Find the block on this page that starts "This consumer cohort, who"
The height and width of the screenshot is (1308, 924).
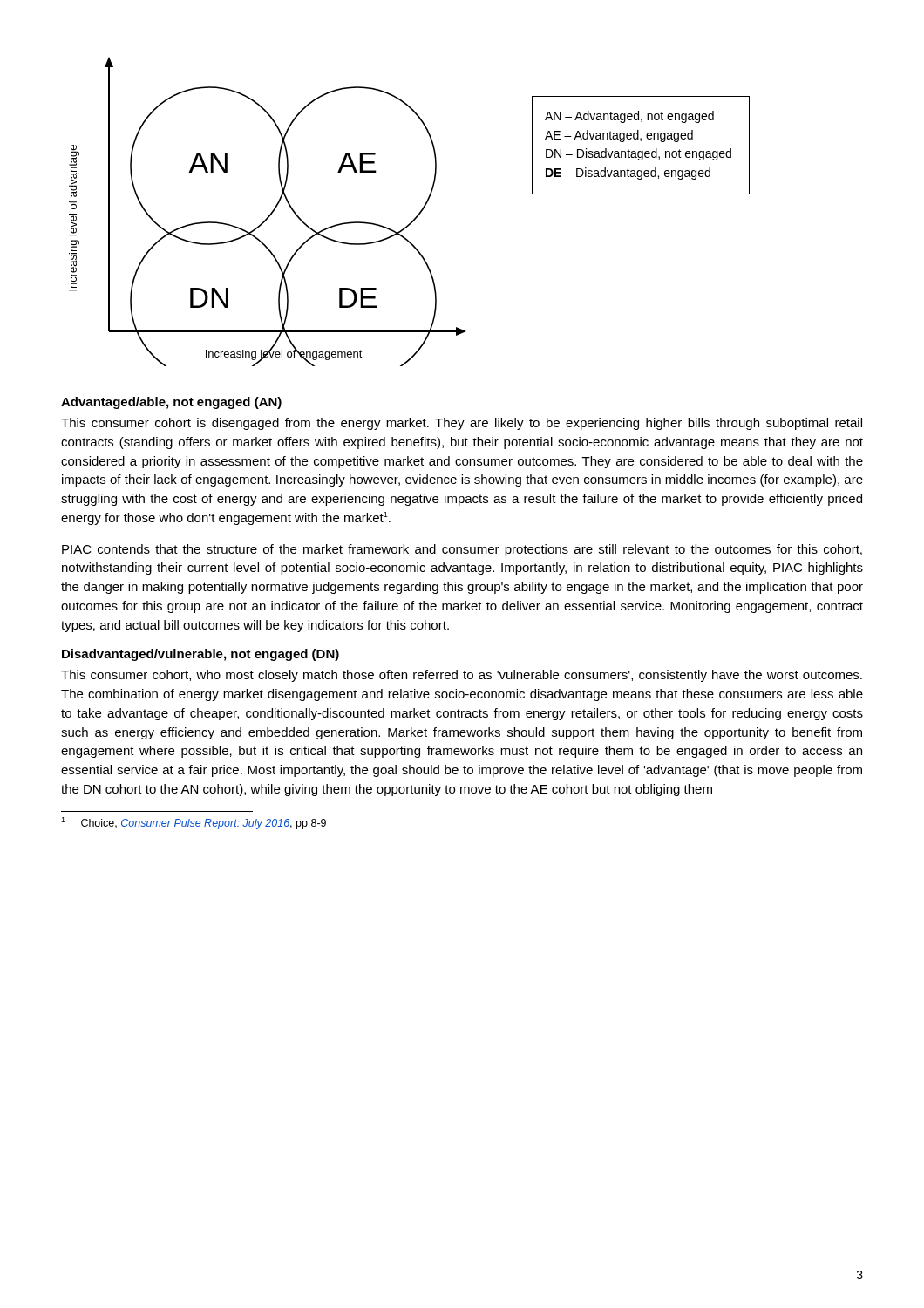click(x=462, y=732)
